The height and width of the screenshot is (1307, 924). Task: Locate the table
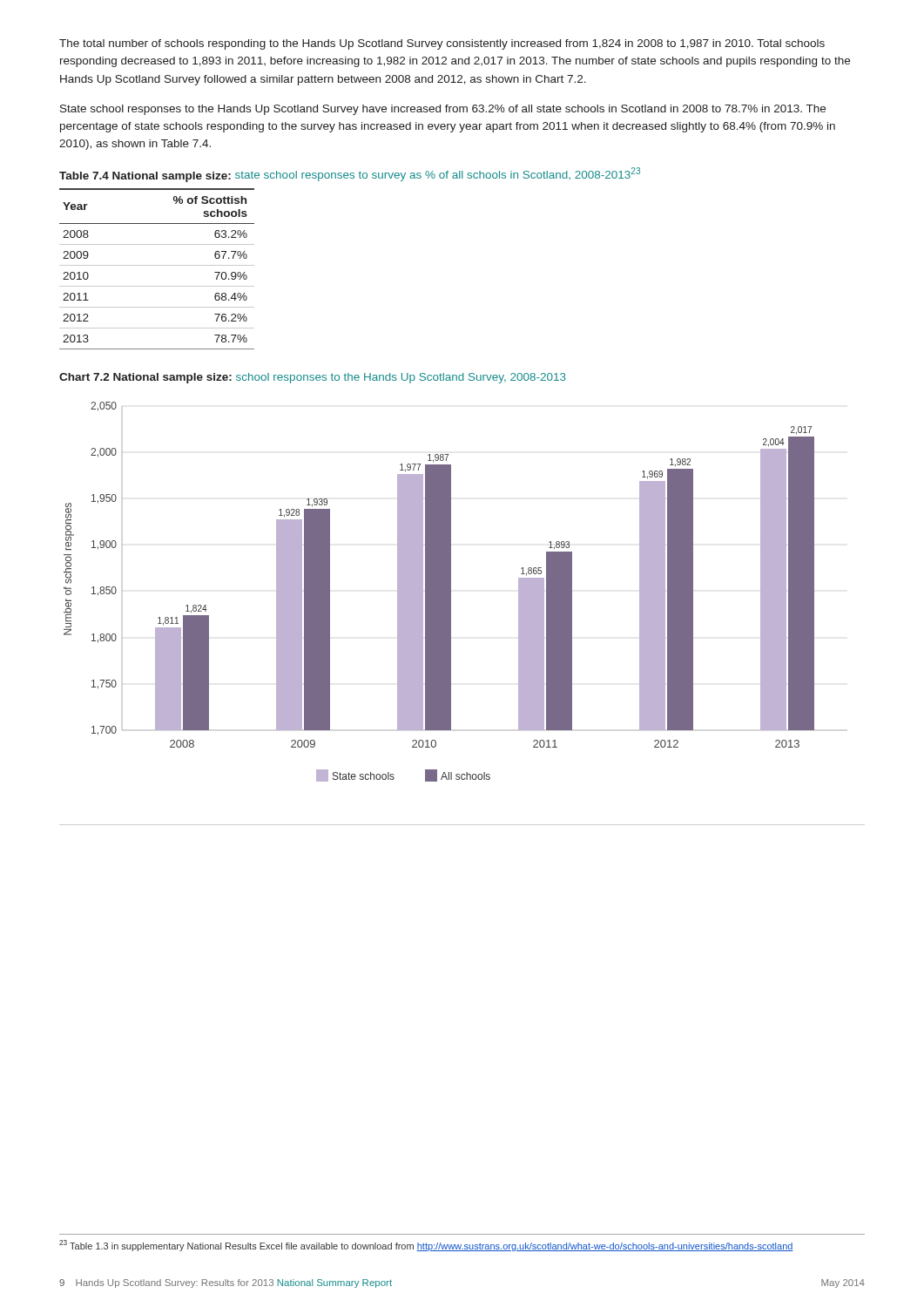pos(462,268)
